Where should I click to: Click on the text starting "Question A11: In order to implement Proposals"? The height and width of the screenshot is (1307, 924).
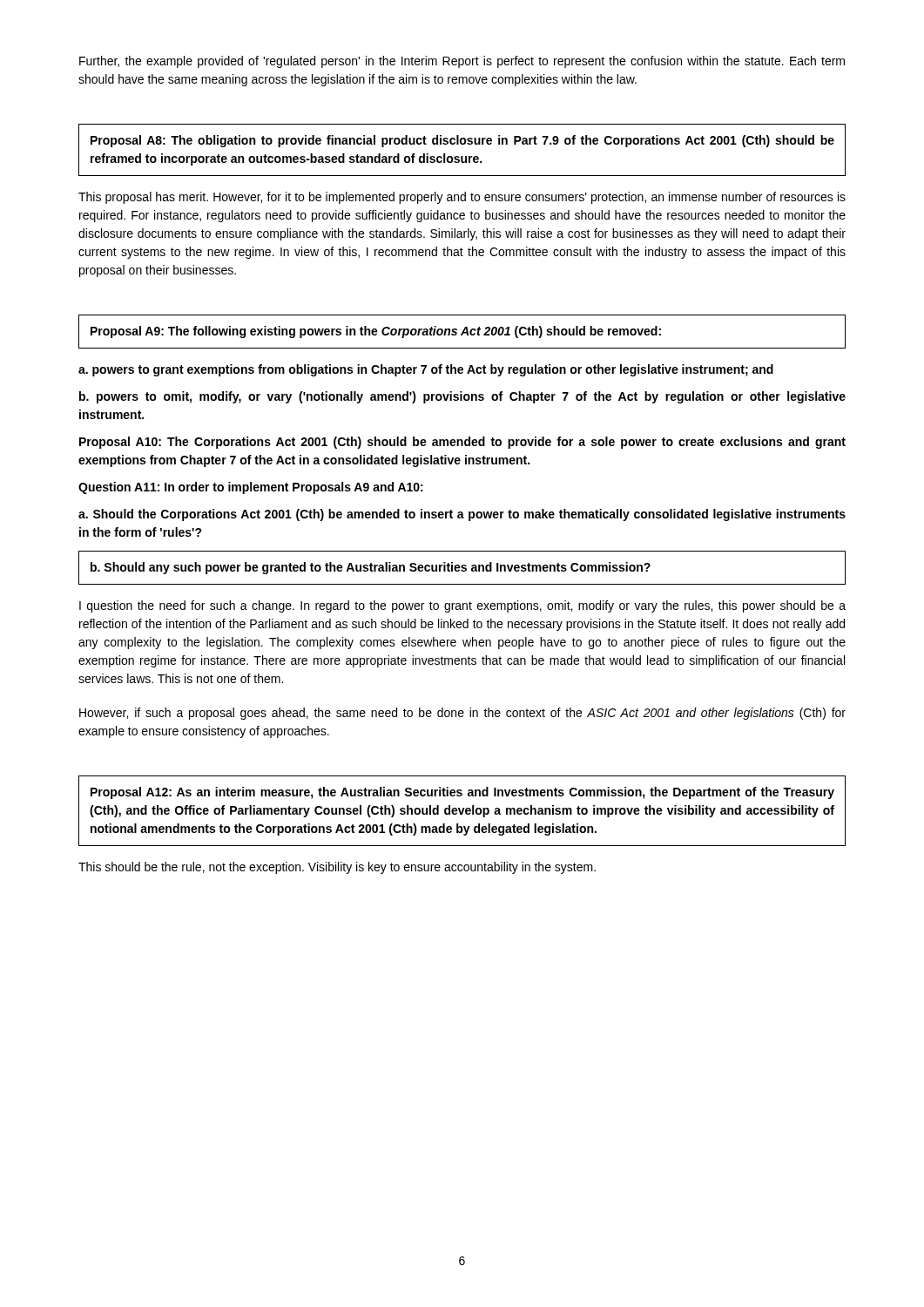[251, 487]
